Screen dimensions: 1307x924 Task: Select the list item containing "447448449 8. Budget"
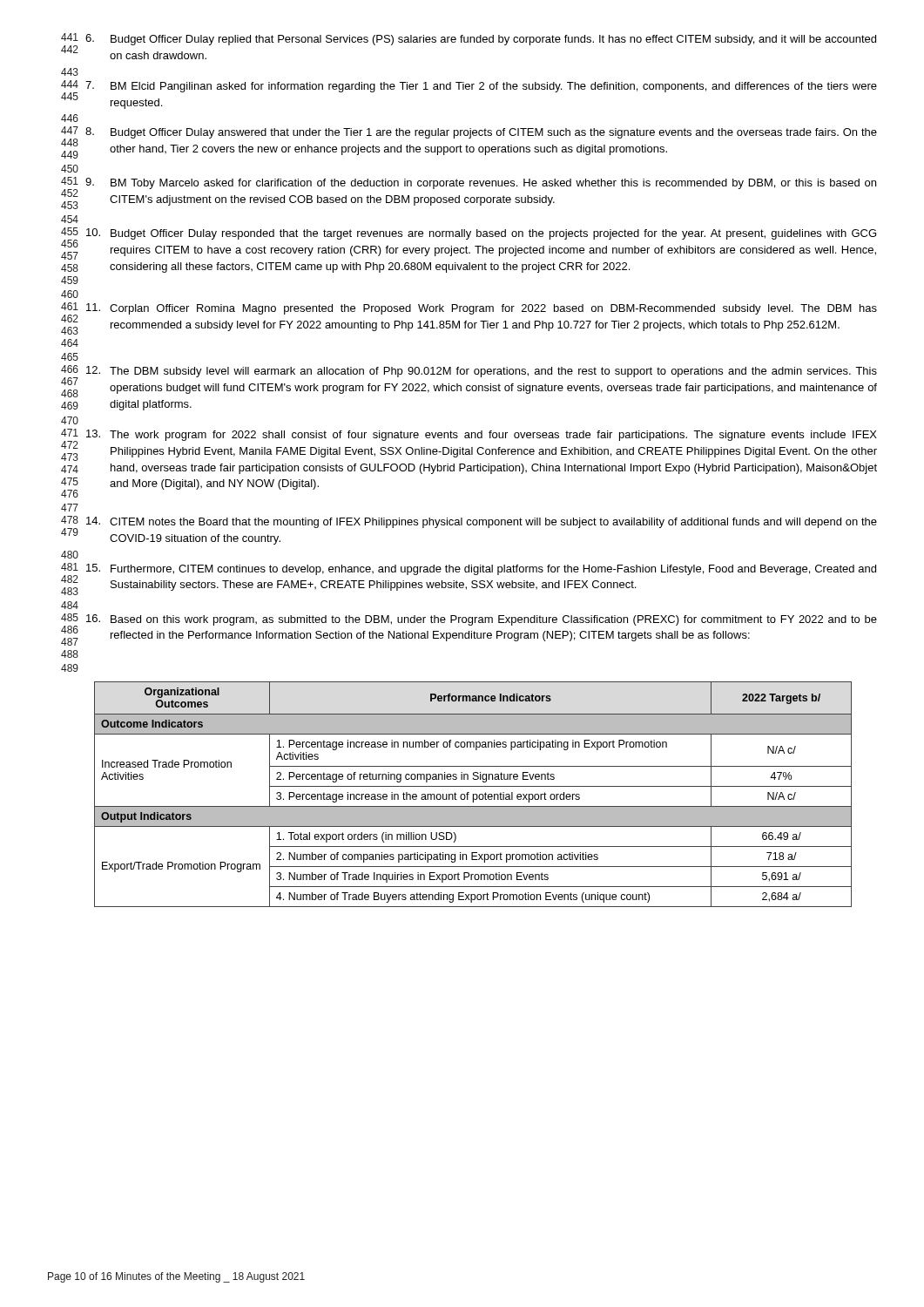click(462, 143)
